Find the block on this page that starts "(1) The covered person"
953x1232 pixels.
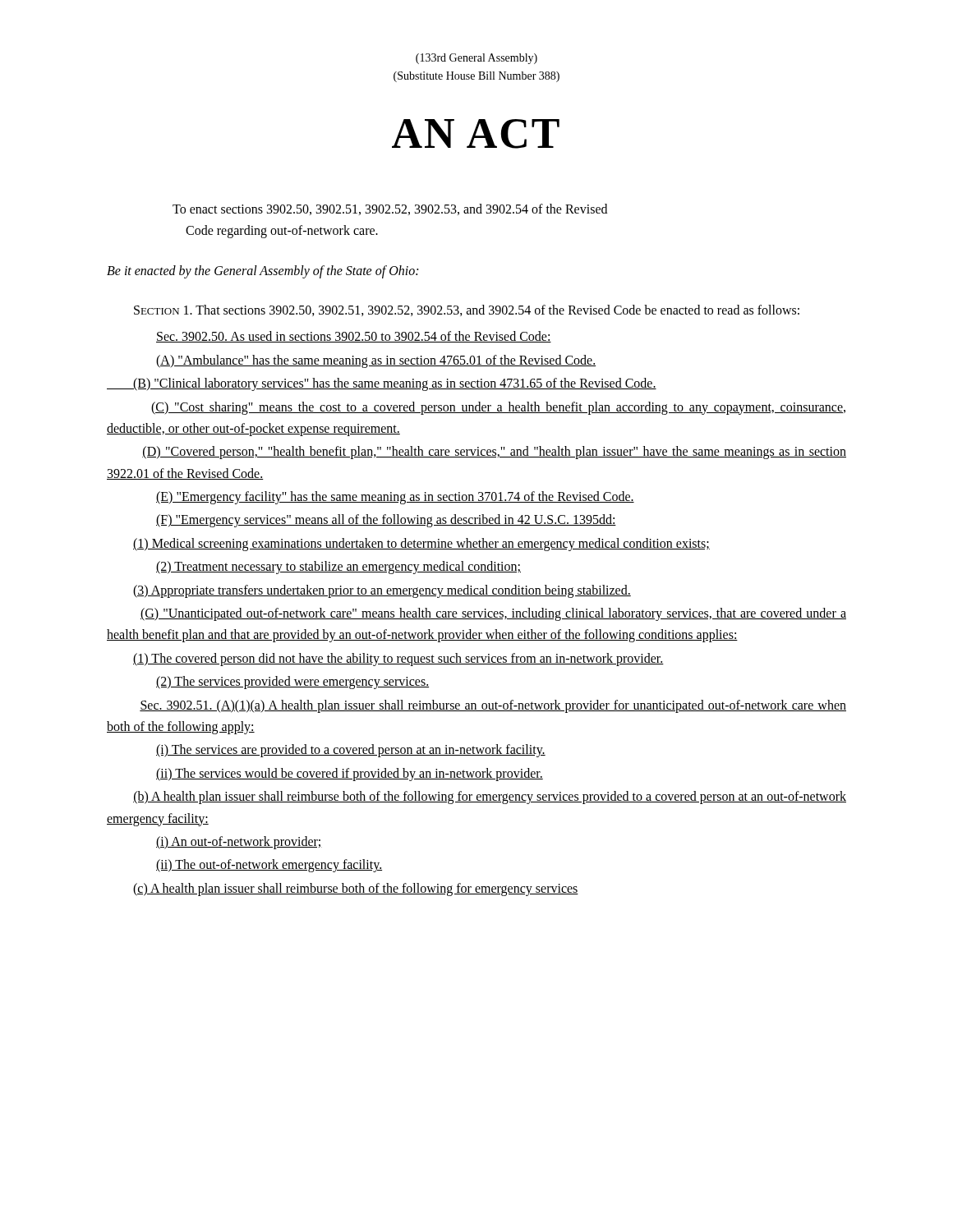click(x=385, y=658)
